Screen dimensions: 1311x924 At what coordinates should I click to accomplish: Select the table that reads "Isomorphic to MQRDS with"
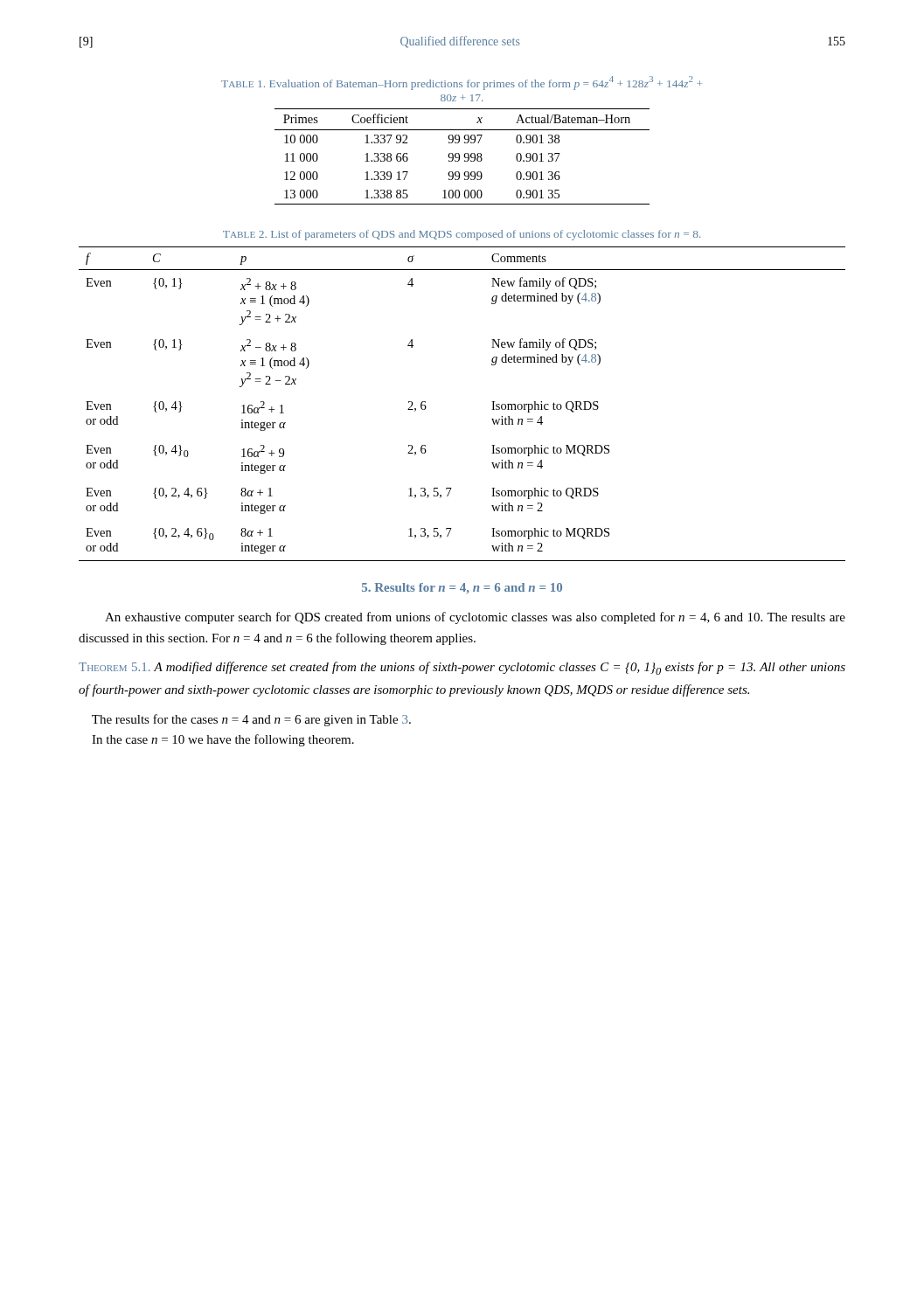tap(462, 404)
